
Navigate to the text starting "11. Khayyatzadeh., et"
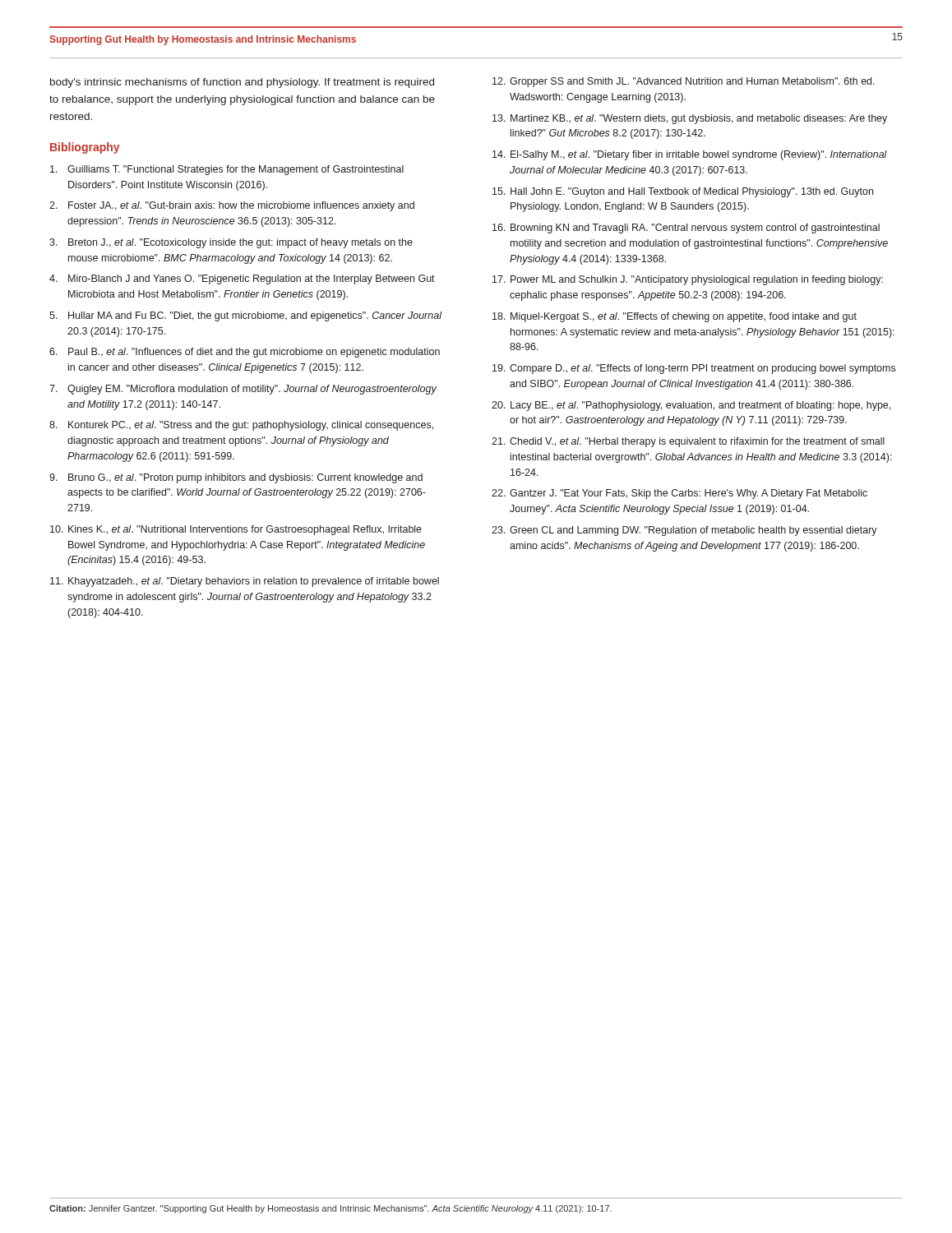pos(247,597)
